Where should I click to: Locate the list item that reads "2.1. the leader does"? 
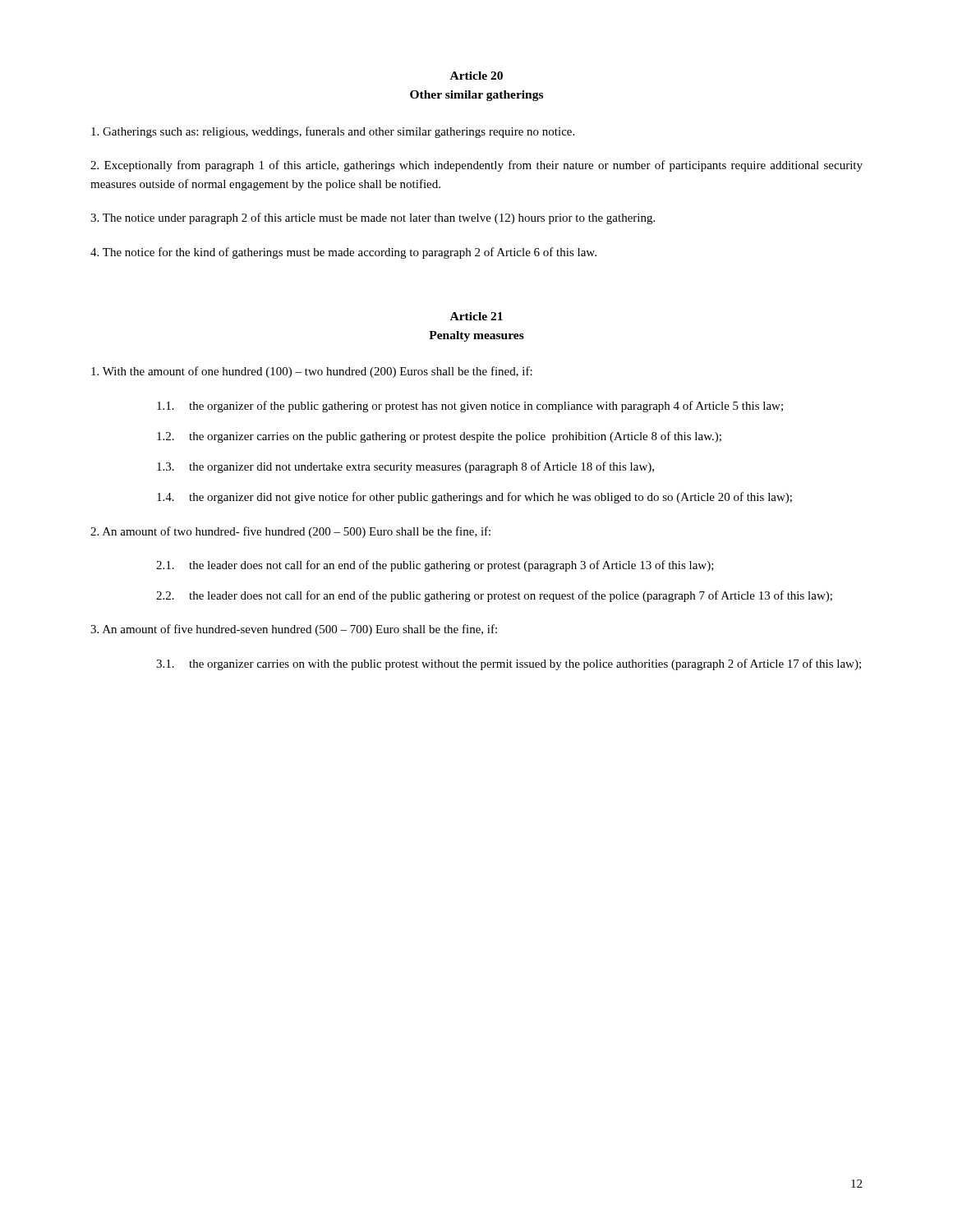pyautogui.click(x=509, y=565)
